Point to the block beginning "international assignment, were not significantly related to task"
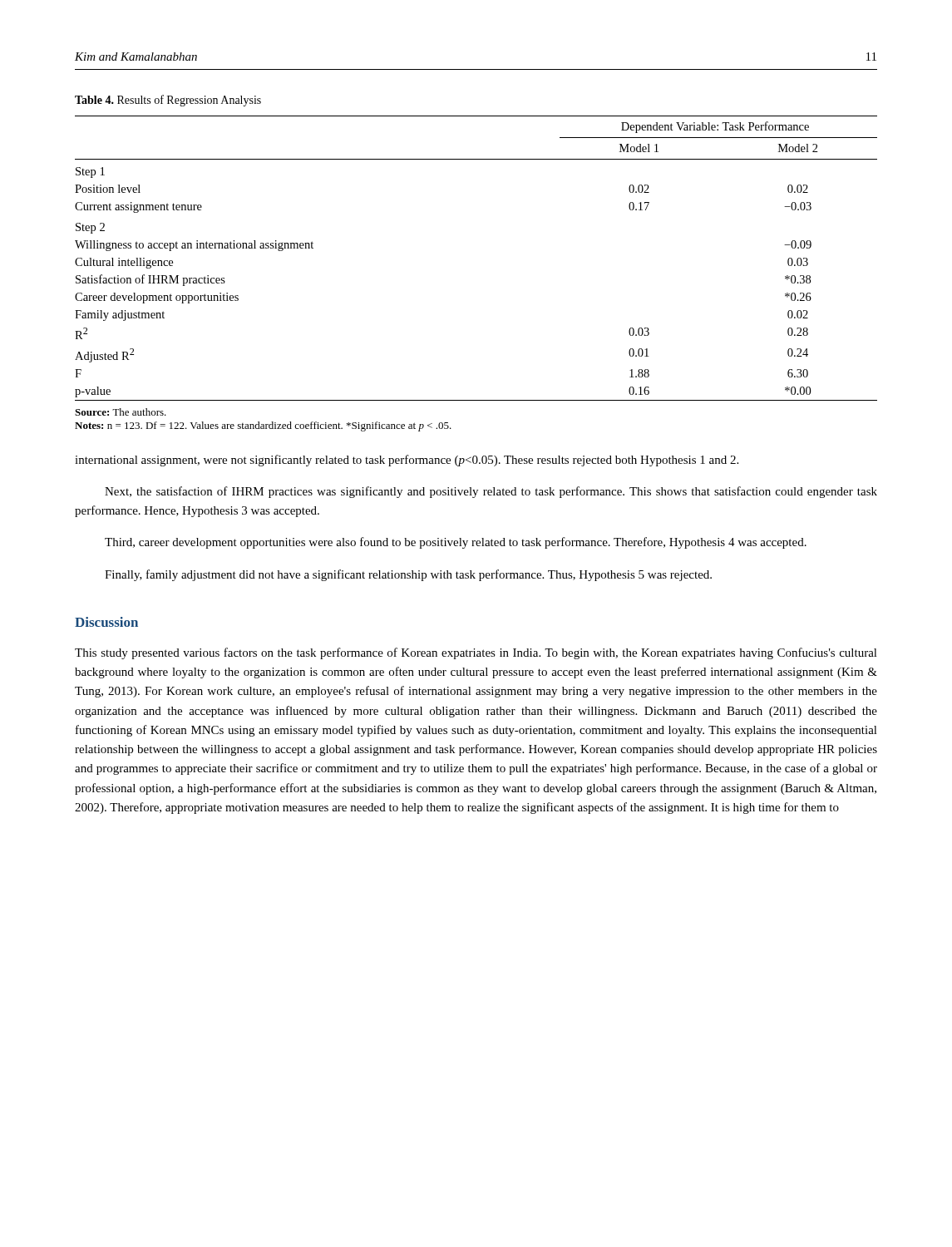Image resolution: width=952 pixels, height=1247 pixels. tap(407, 459)
